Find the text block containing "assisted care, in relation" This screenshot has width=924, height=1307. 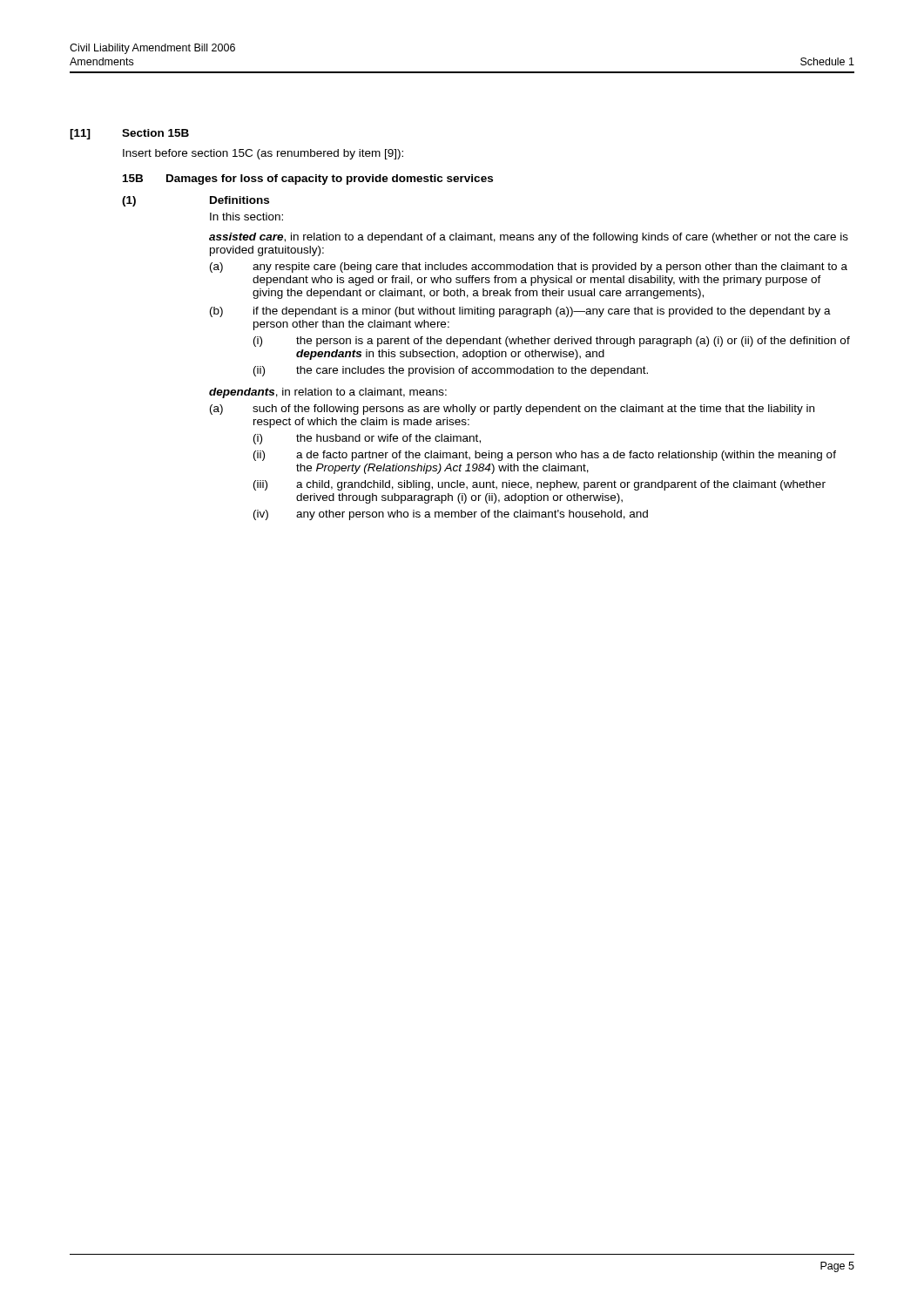click(529, 243)
